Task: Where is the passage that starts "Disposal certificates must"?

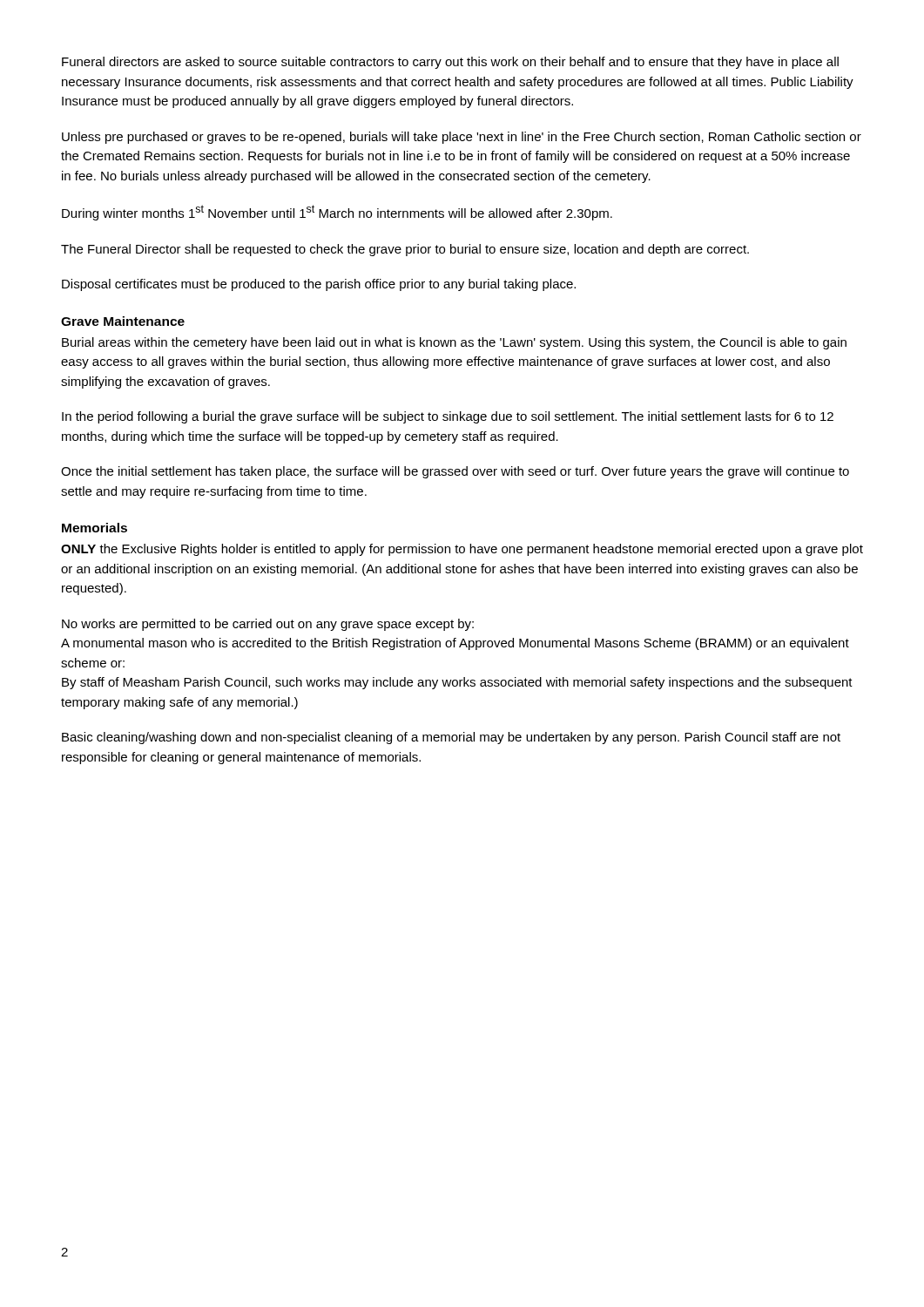Action: [319, 284]
